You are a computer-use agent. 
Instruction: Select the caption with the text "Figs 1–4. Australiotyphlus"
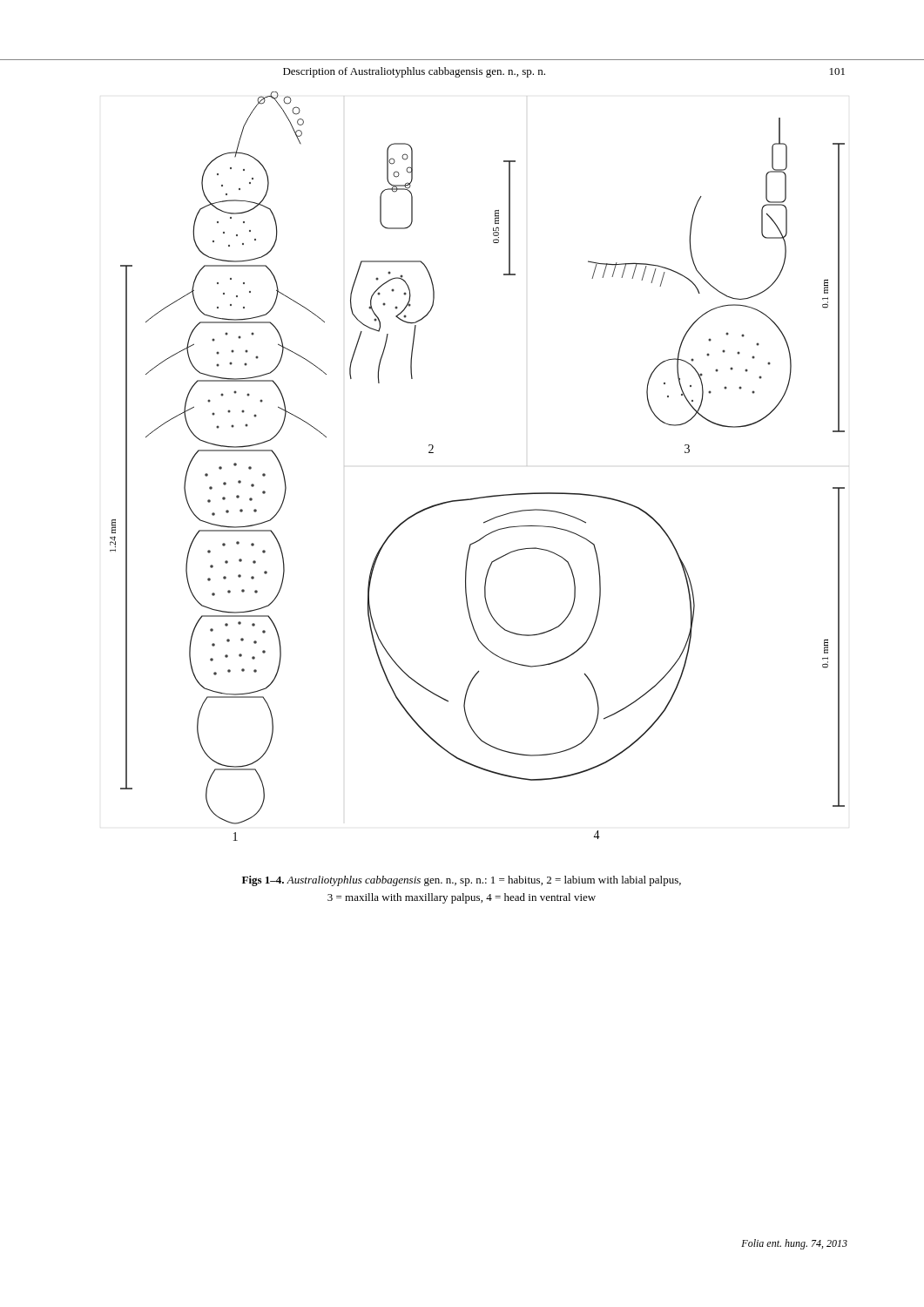[x=462, y=888]
